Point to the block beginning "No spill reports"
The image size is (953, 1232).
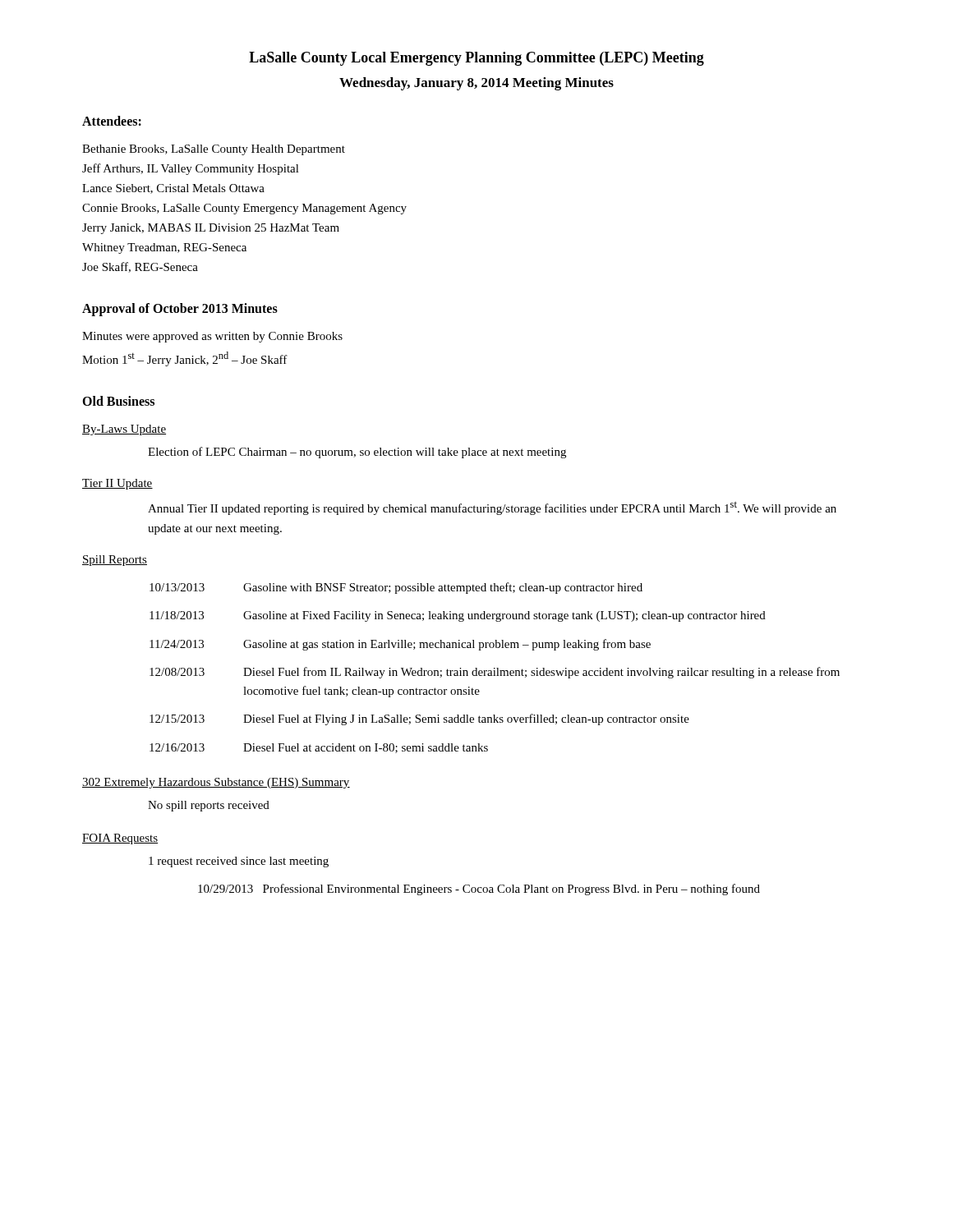click(x=209, y=805)
